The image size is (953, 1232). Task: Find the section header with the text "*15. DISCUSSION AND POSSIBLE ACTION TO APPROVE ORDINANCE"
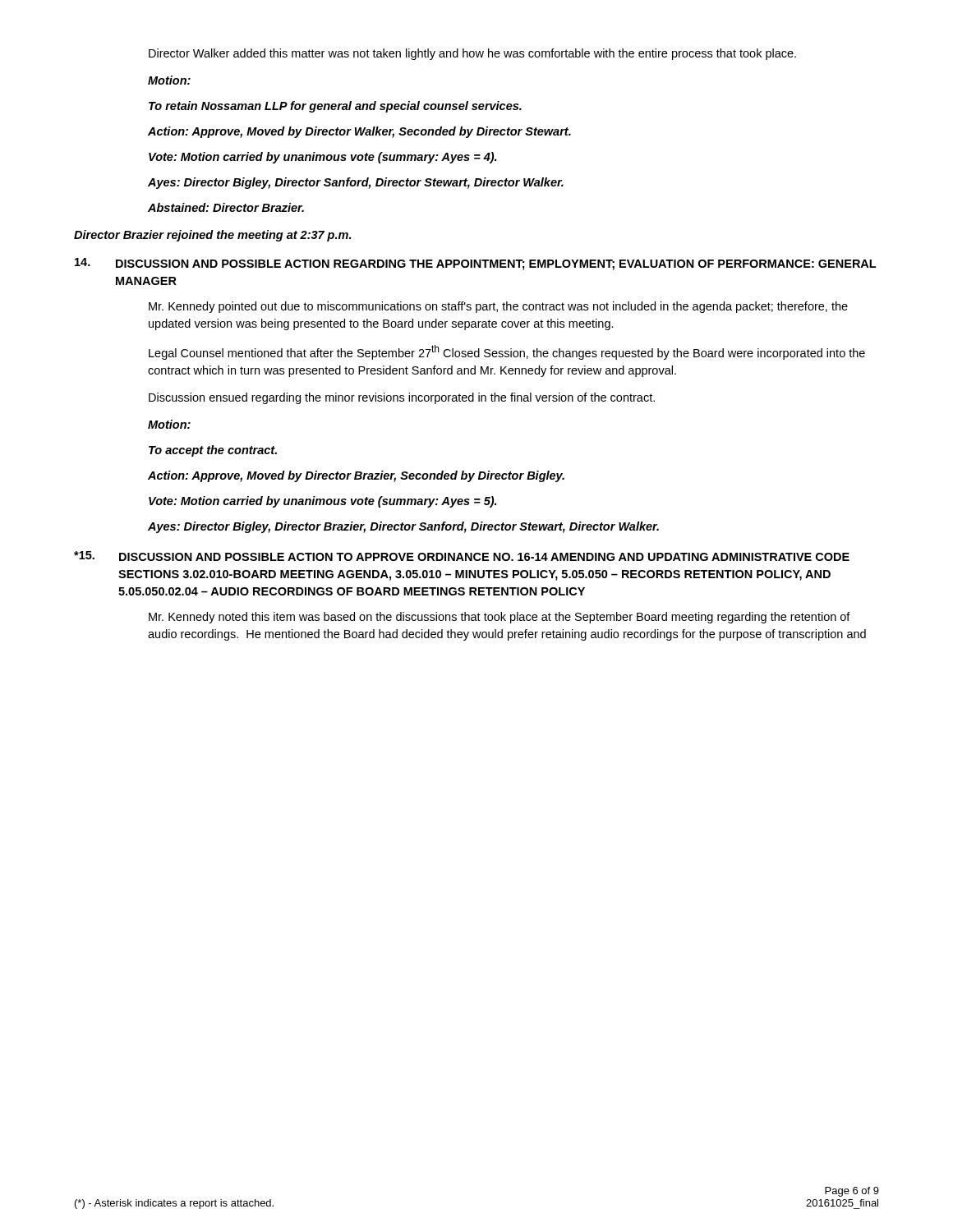pos(476,575)
